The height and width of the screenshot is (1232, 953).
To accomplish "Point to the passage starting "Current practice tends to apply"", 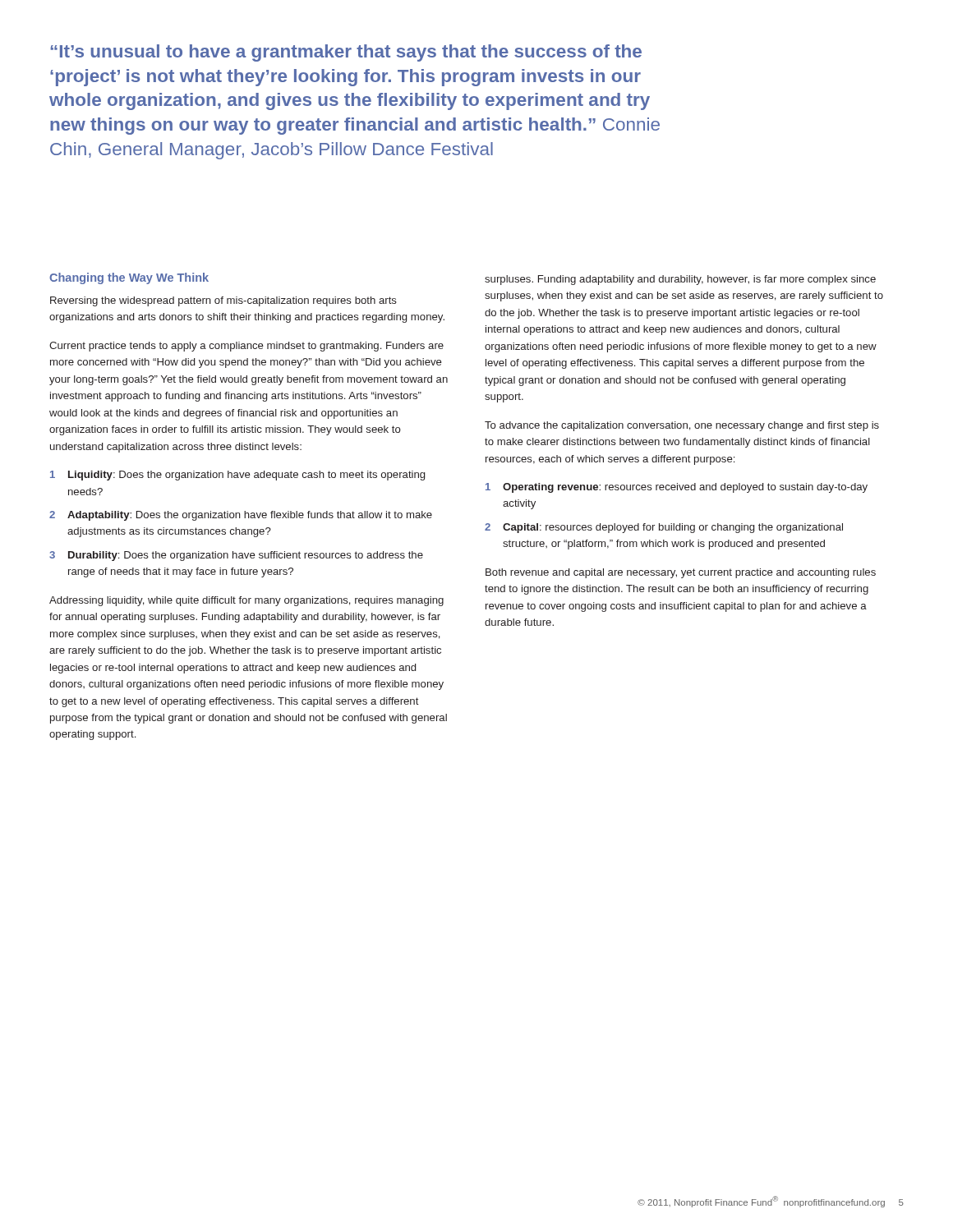I will click(x=249, y=396).
